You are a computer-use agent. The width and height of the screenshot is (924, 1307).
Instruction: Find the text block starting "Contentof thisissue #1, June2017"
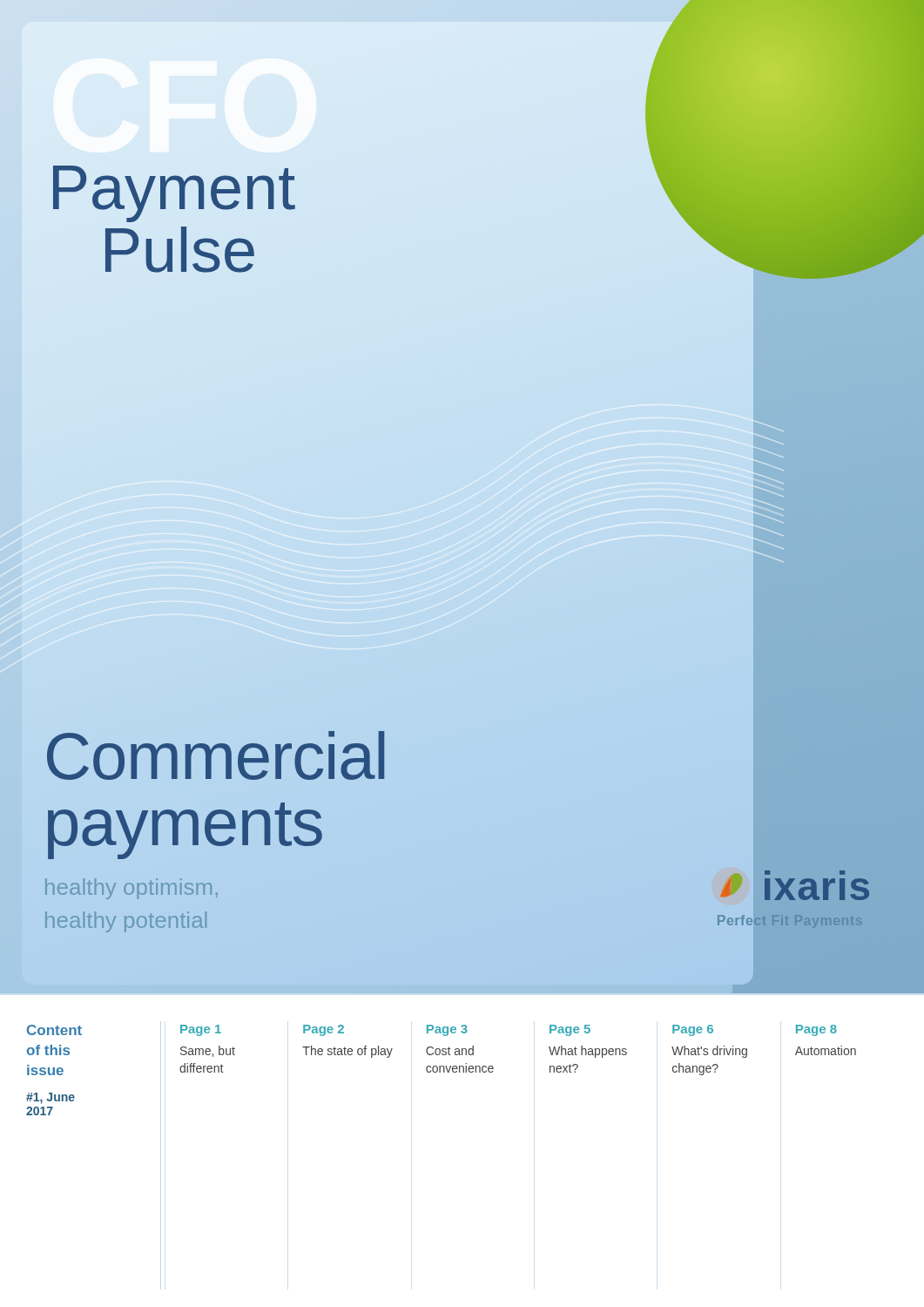click(x=54, y=1030)
